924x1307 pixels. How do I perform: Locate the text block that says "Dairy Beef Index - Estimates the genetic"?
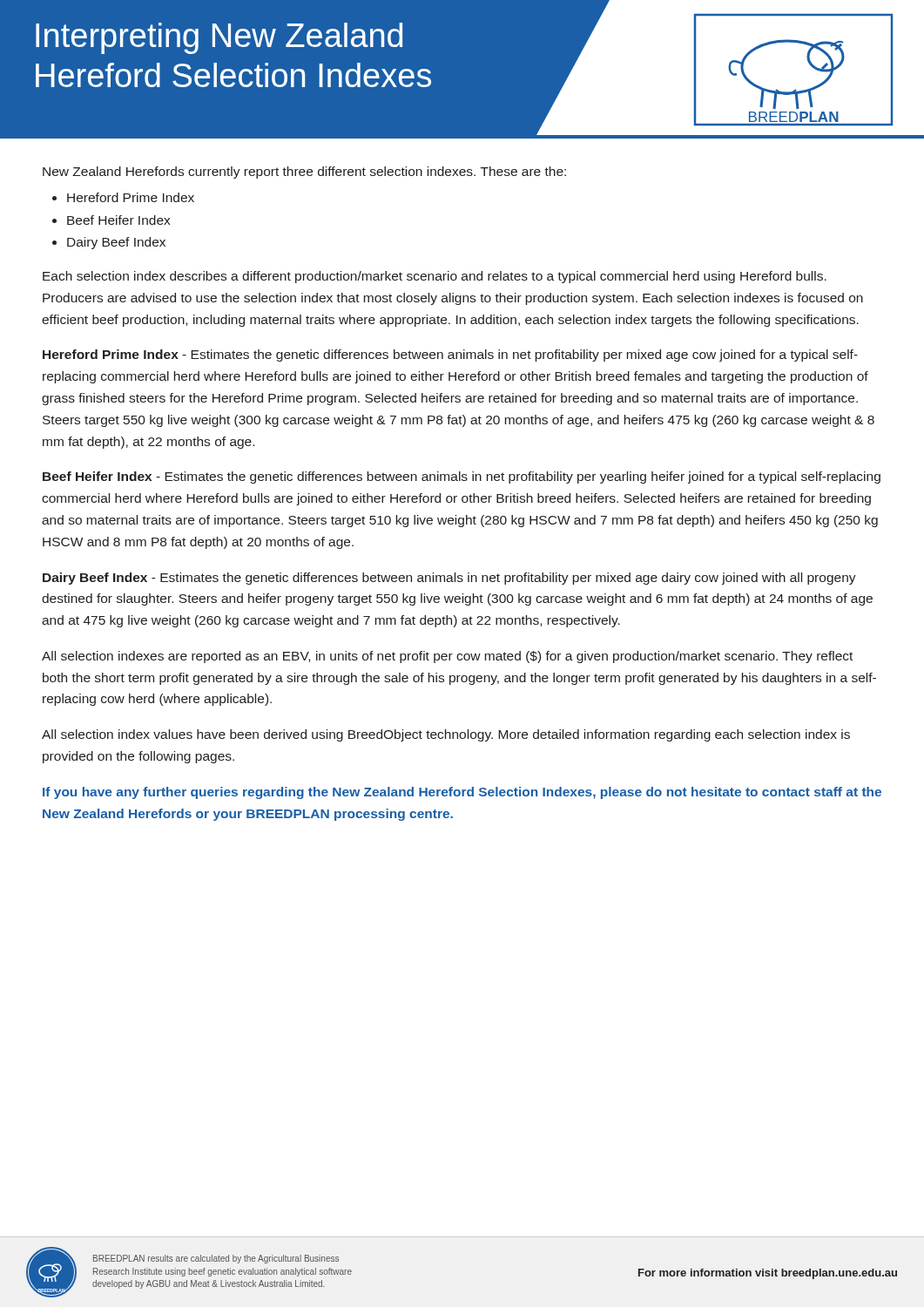pyautogui.click(x=457, y=598)
